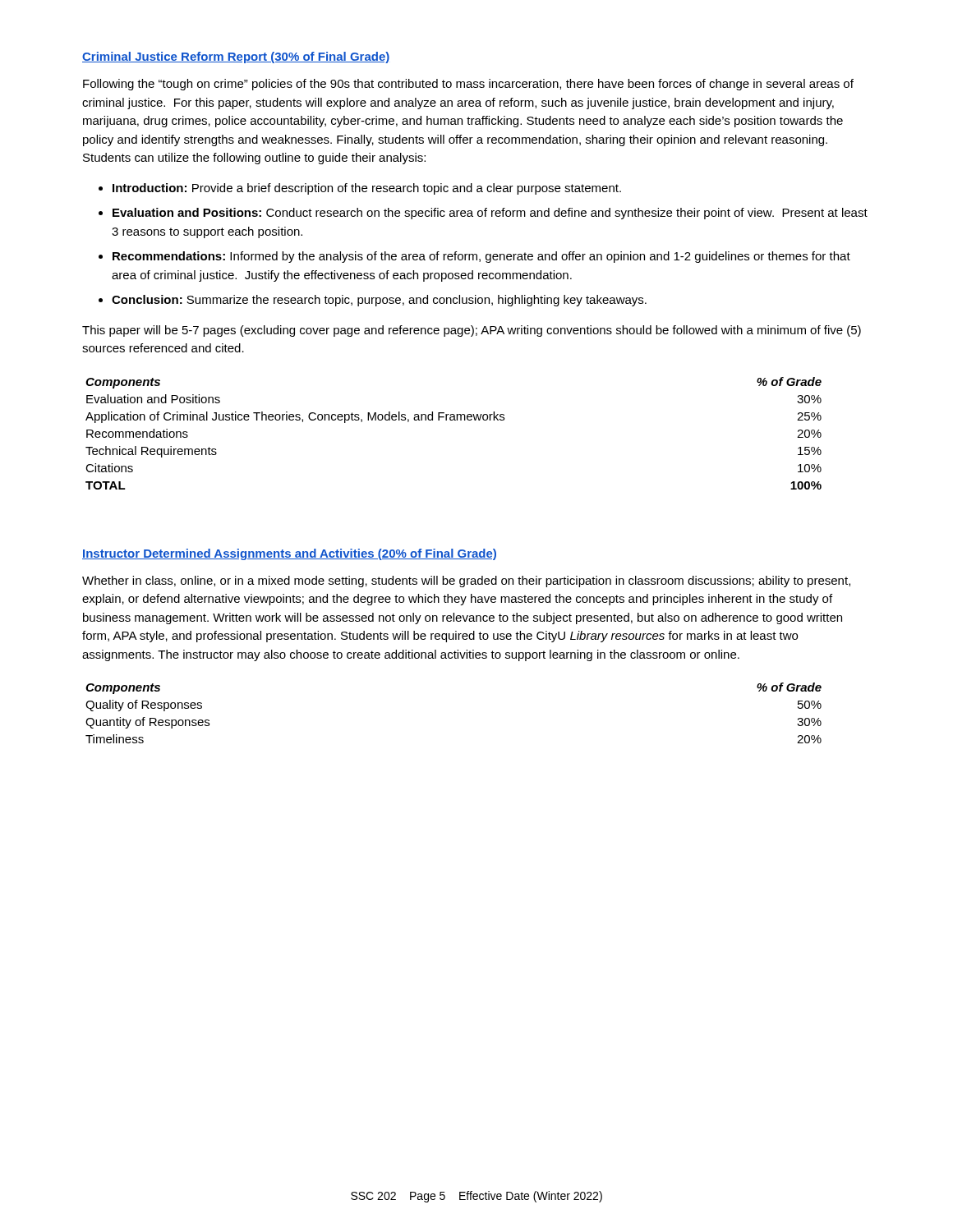Find the region starting "This paper will be"
The width and height of the screenshot is (953, 1232).
click(x=472, y=339)
